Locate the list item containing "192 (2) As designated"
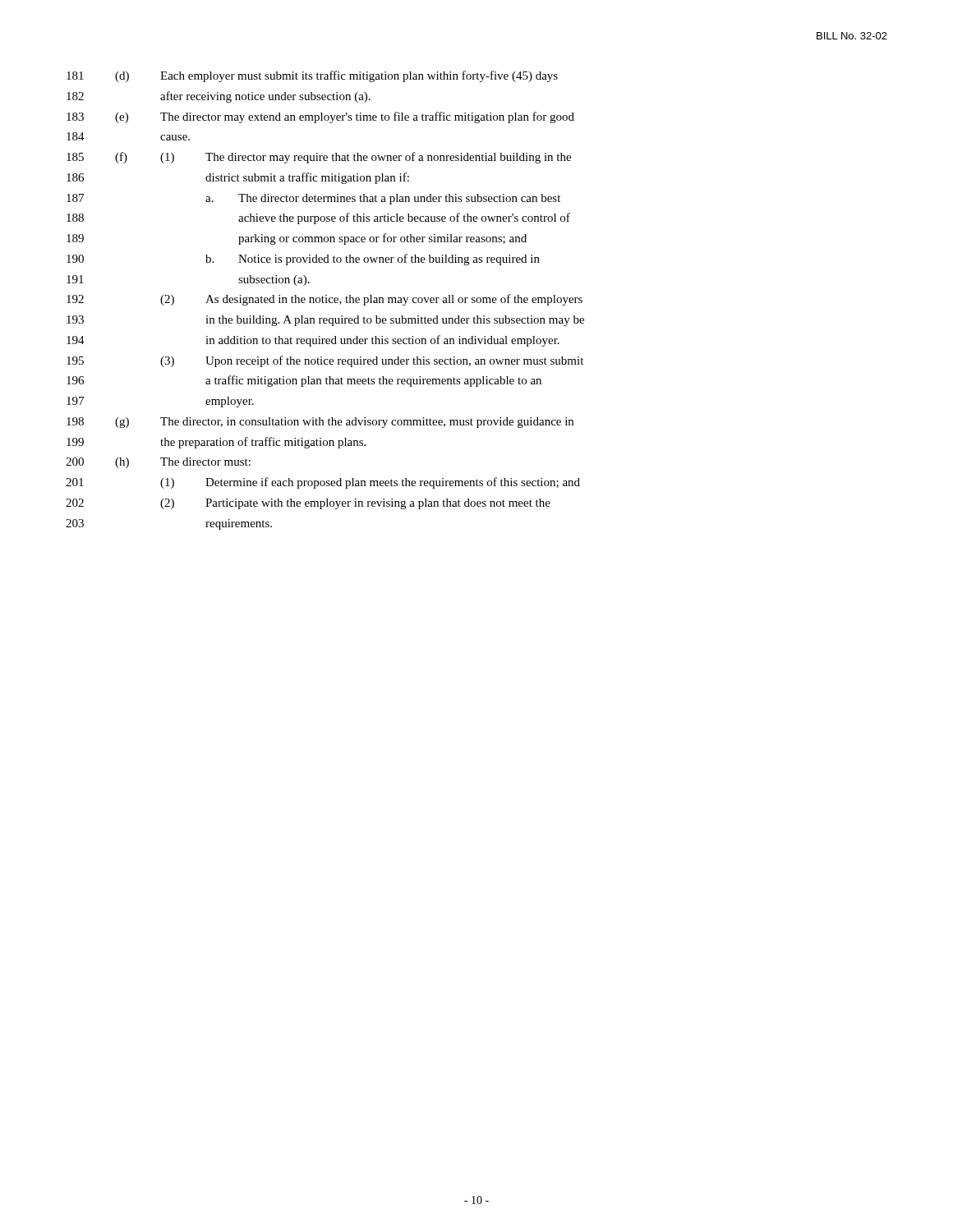 coord(476,299)
